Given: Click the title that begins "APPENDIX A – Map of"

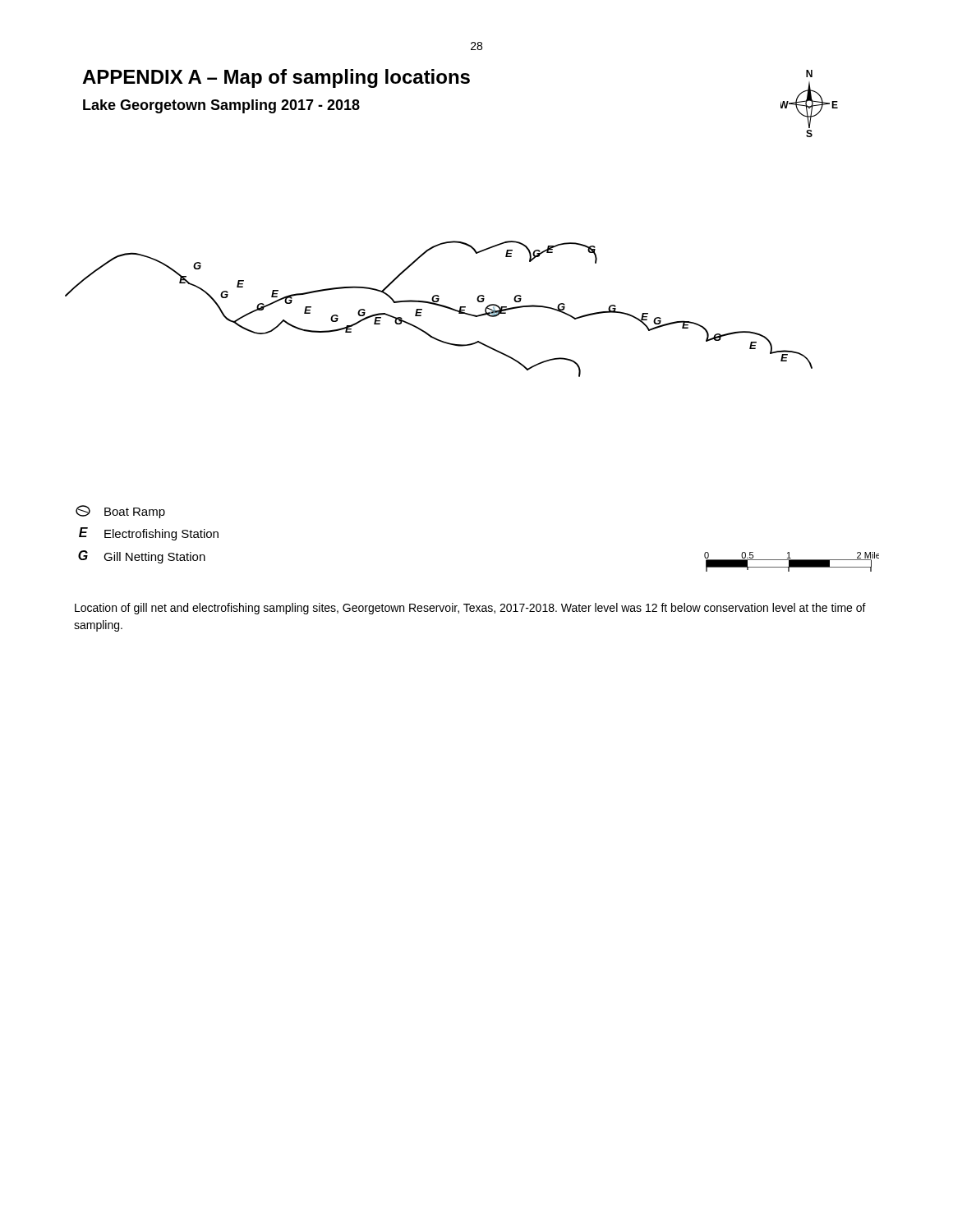Looking at the screenshot, I should 476,90.
